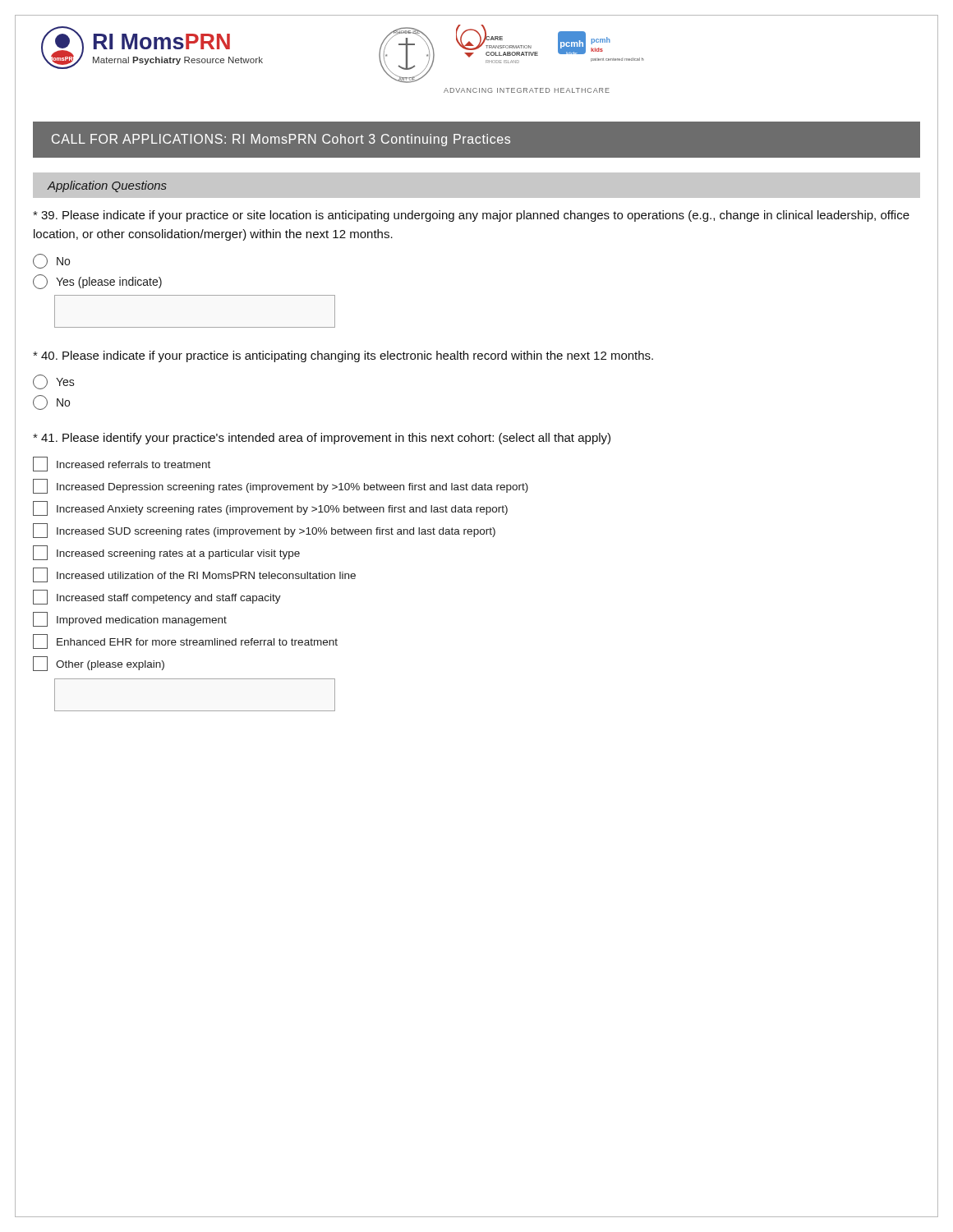Locate the passage starting "Application Questions"
953x1232 pixels.
click(107, 185)
